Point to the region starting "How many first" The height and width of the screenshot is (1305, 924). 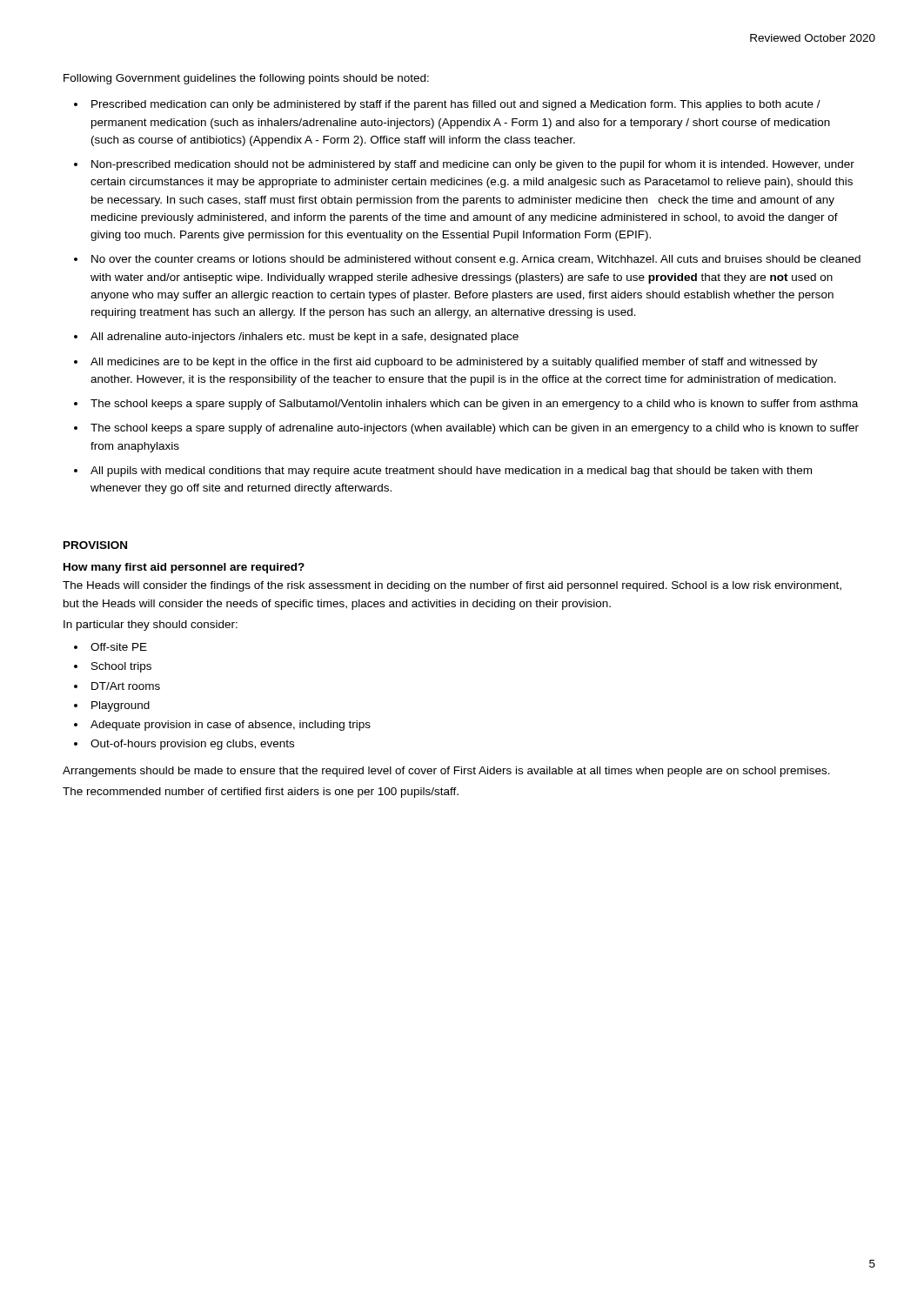pos(184,567)
